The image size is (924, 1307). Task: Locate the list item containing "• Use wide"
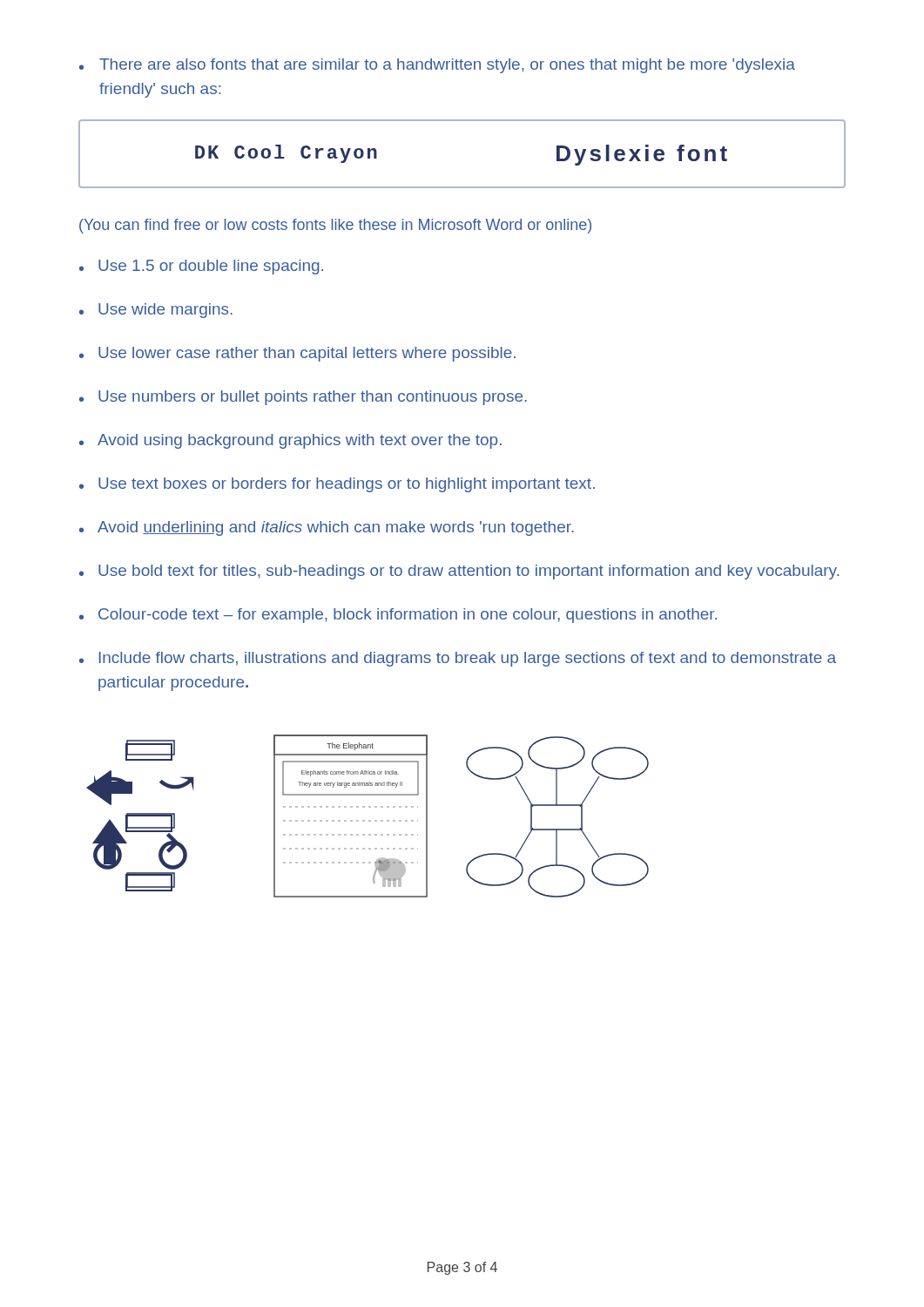pyautogui.click(x=156, y=311)
